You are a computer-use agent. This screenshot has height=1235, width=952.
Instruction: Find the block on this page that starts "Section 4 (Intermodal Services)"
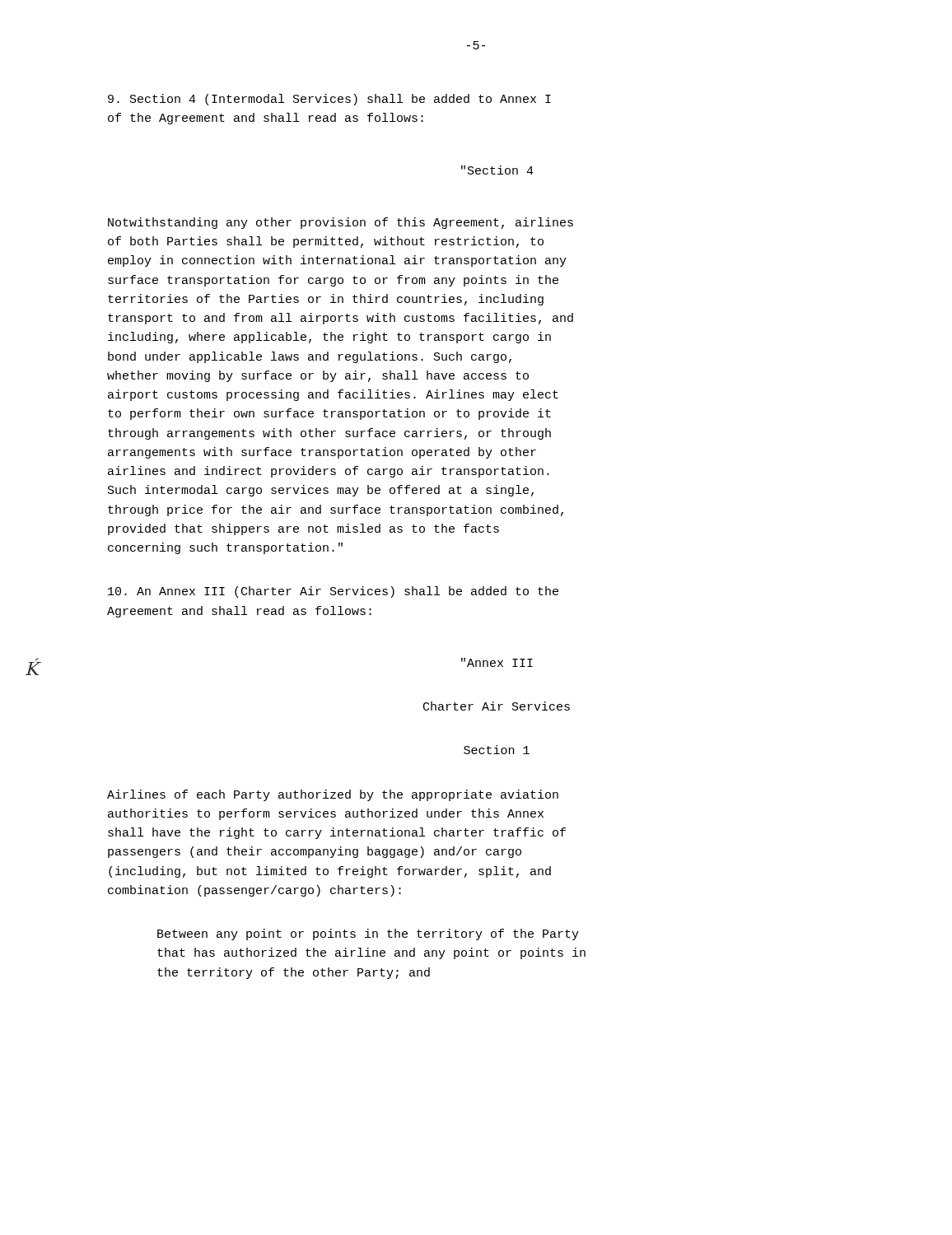point(329,110)
